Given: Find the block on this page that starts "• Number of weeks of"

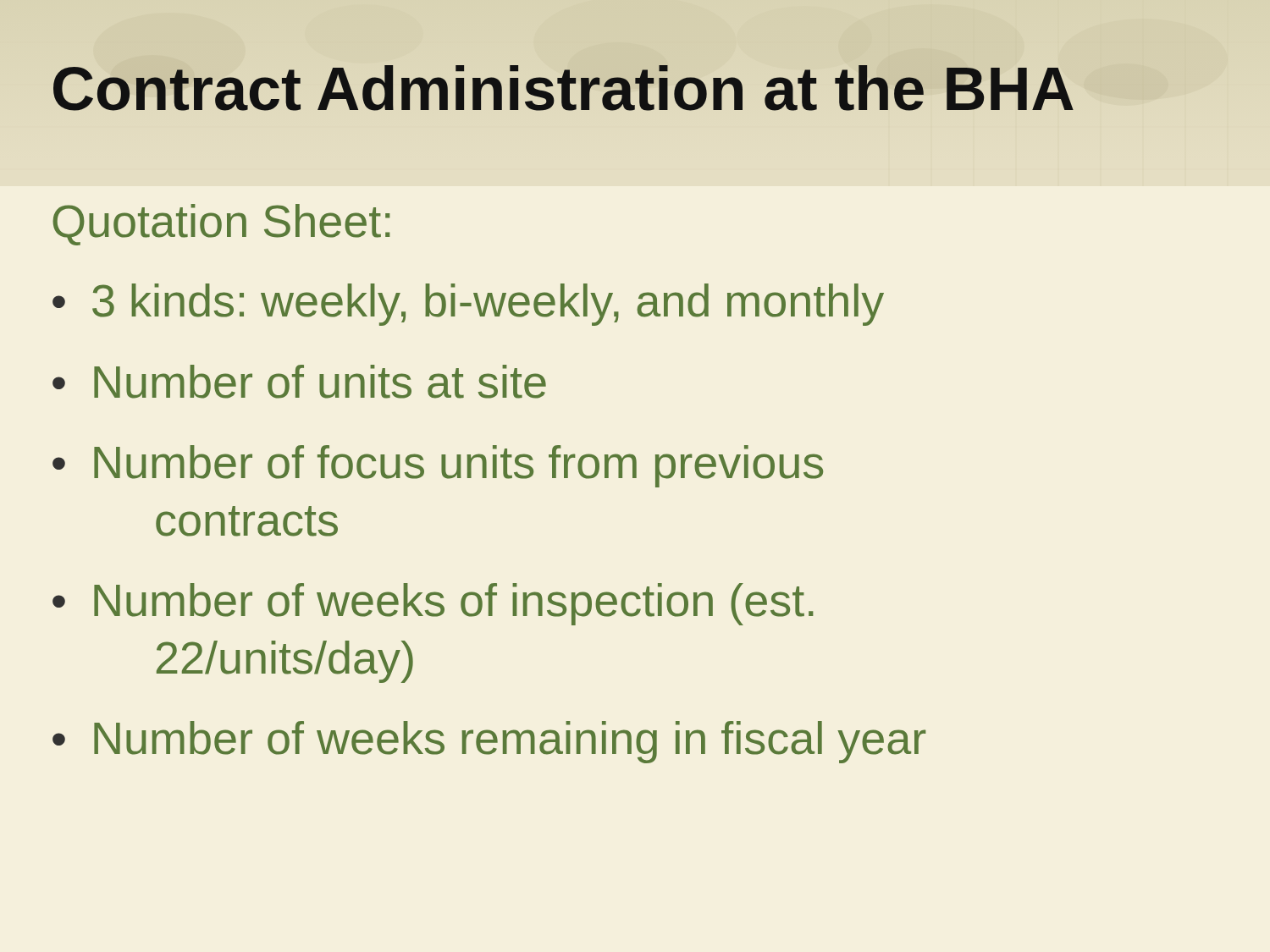Looking at the screenshot, I should pos(434,629).
